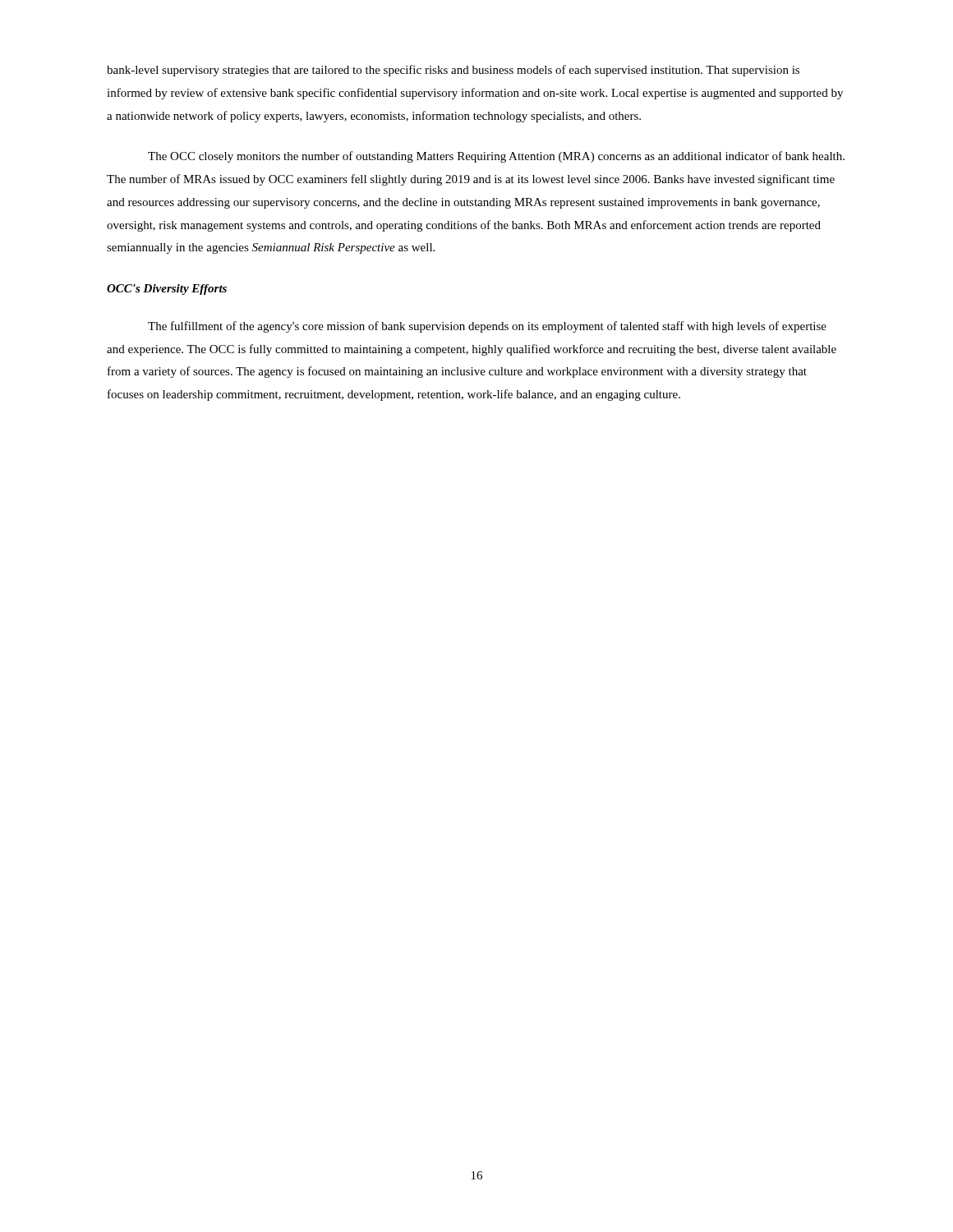Locate the text block that says "The fulfillment of the"
This screenshot has width=953, height=1232.
point(476,361)
